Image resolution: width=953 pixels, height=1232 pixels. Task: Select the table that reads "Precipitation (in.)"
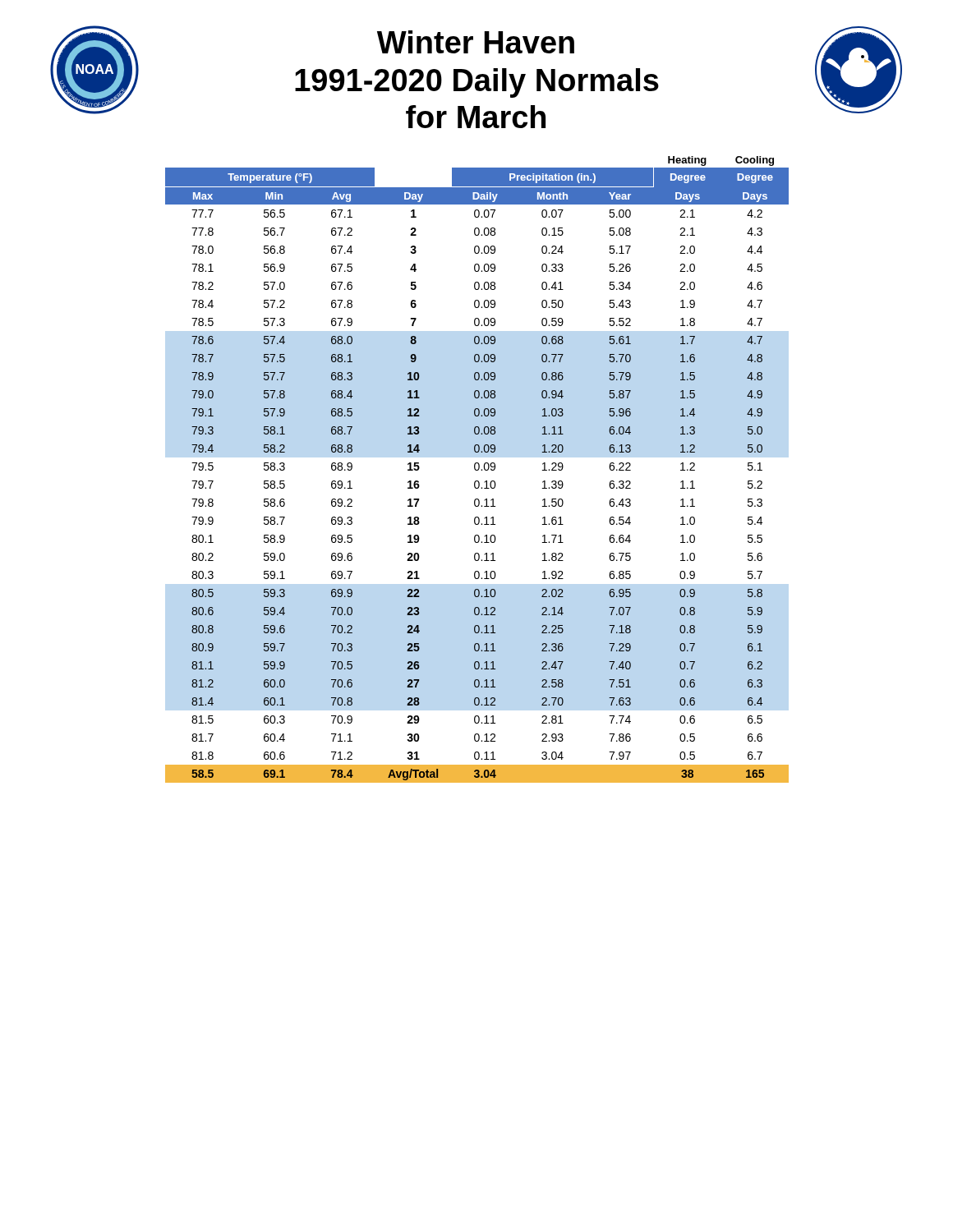coord(476,467)
